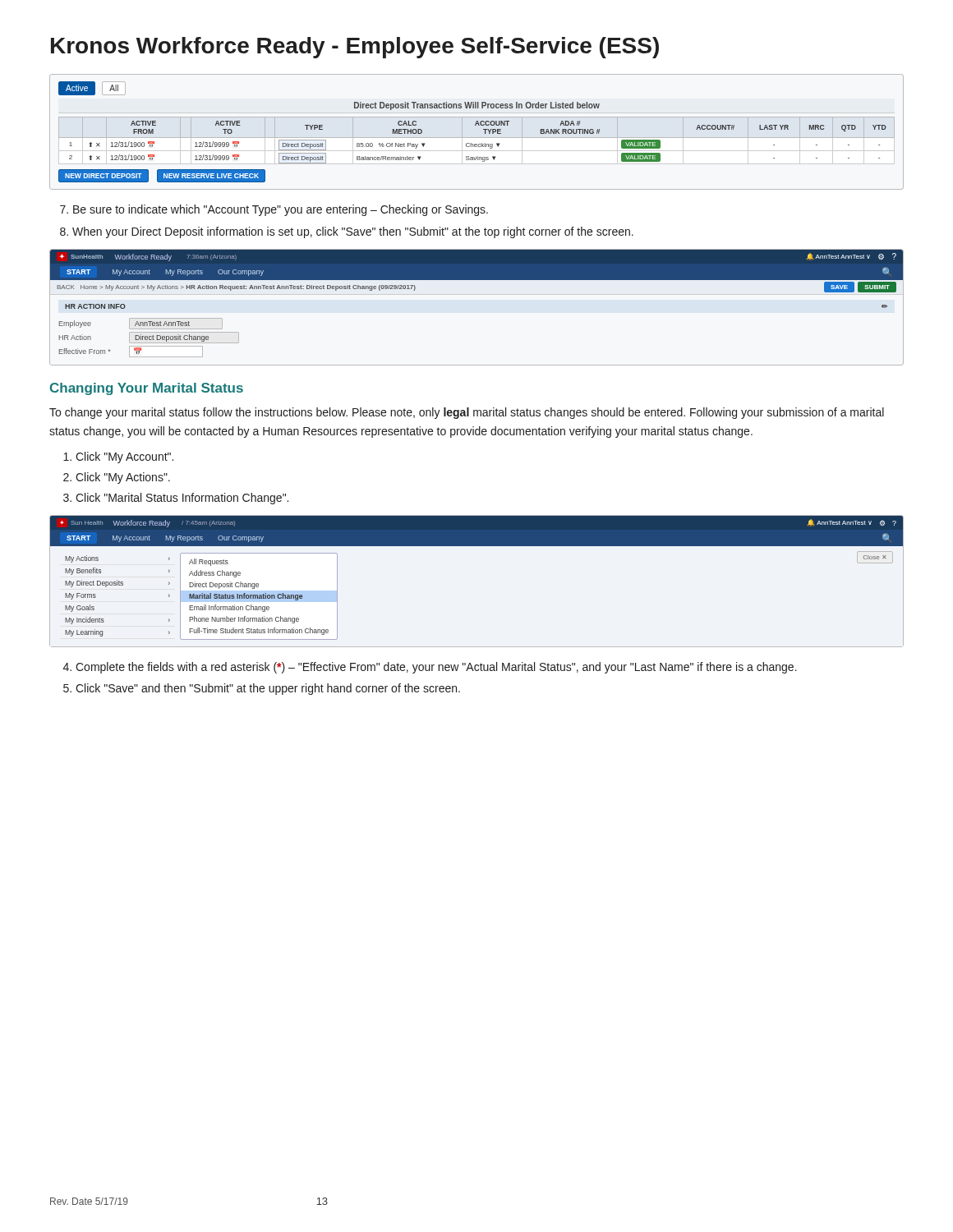Where does it say "Click "Marital Status Information Change"."?
The image size is (953, 1232).
click(x=176, y=499)
